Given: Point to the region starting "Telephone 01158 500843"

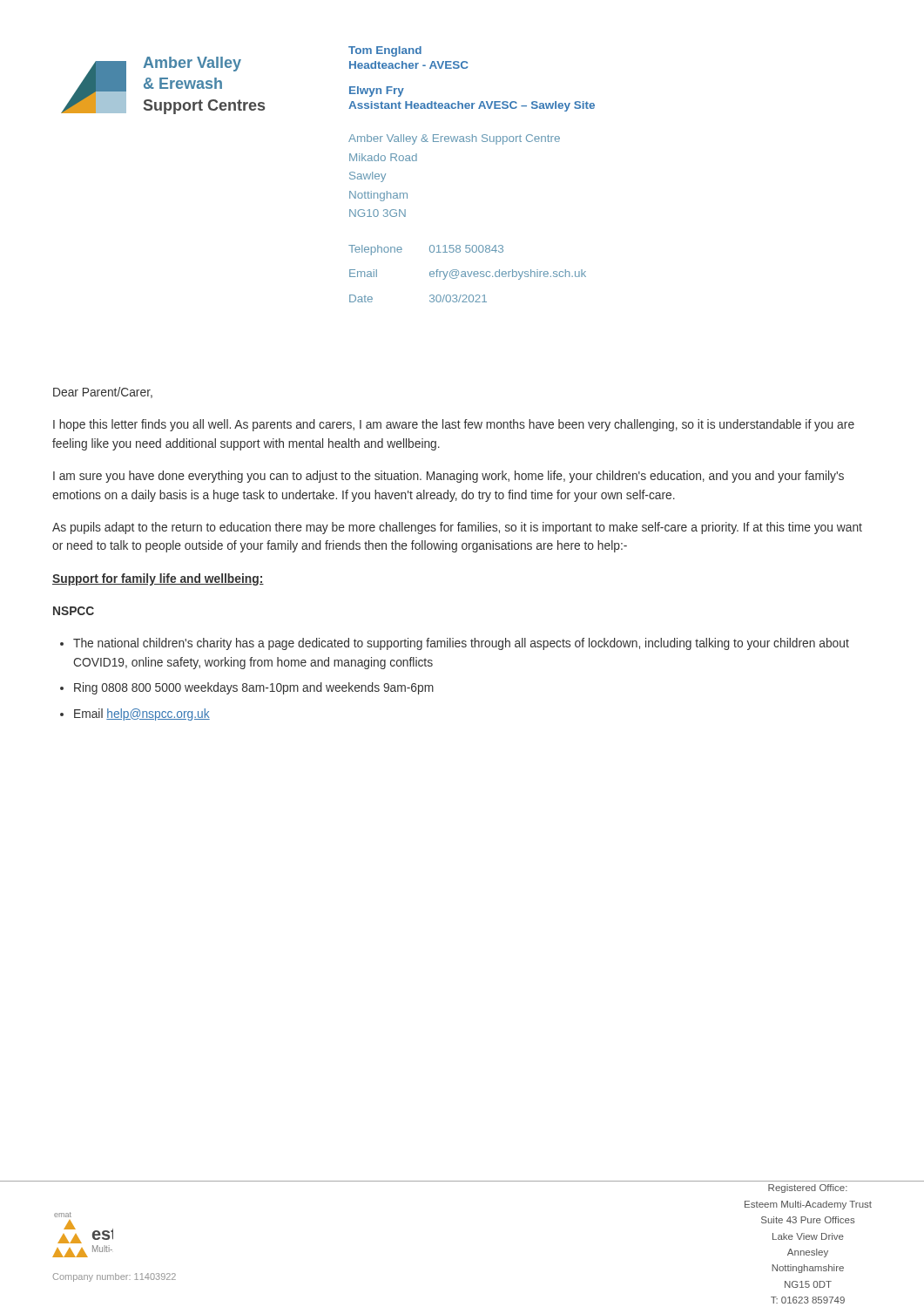Looking at the screenshot, I should 467,274.
